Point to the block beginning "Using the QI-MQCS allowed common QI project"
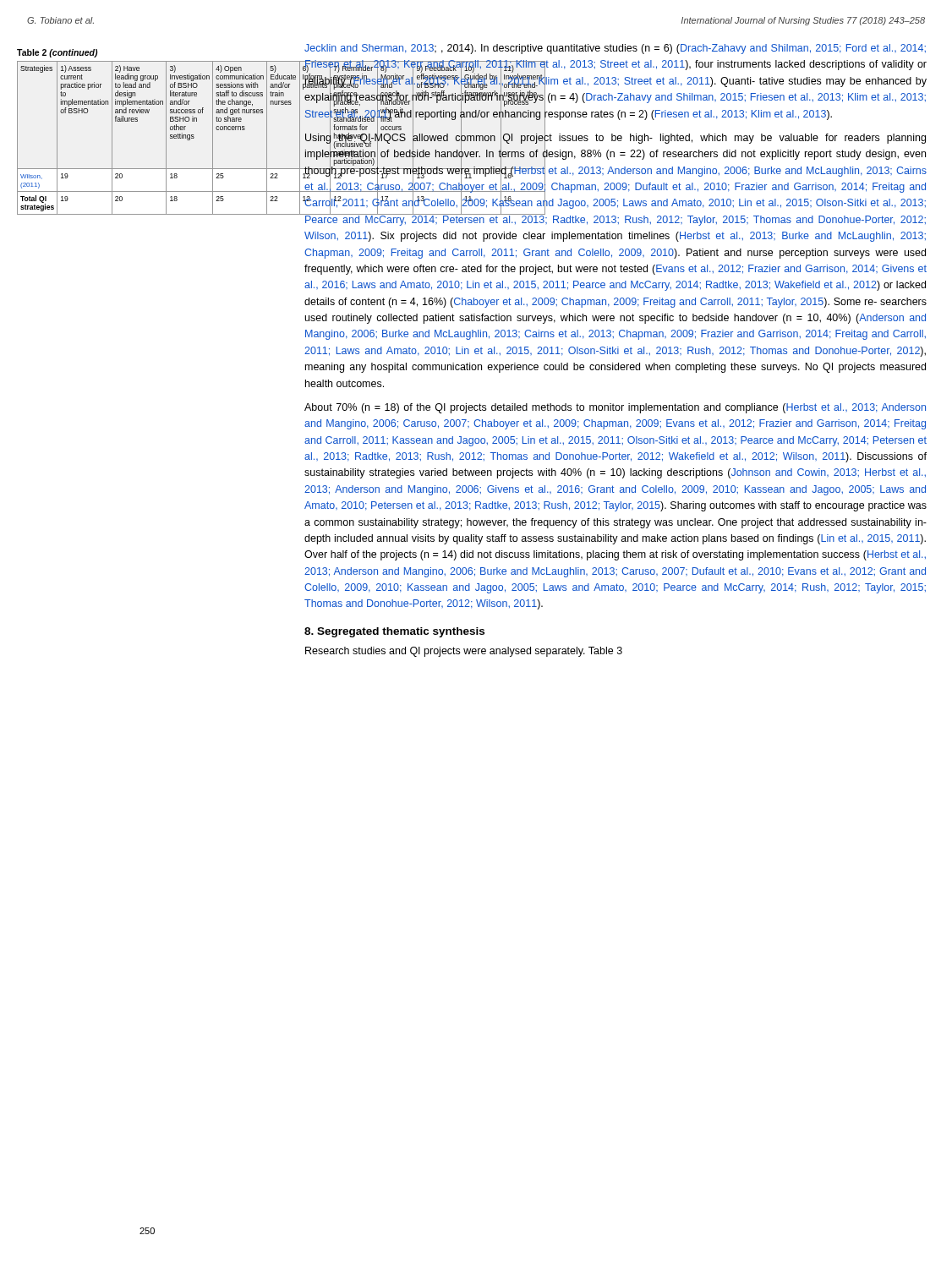The height and width of the screenshot is (1268, 952). coord(616,261)
